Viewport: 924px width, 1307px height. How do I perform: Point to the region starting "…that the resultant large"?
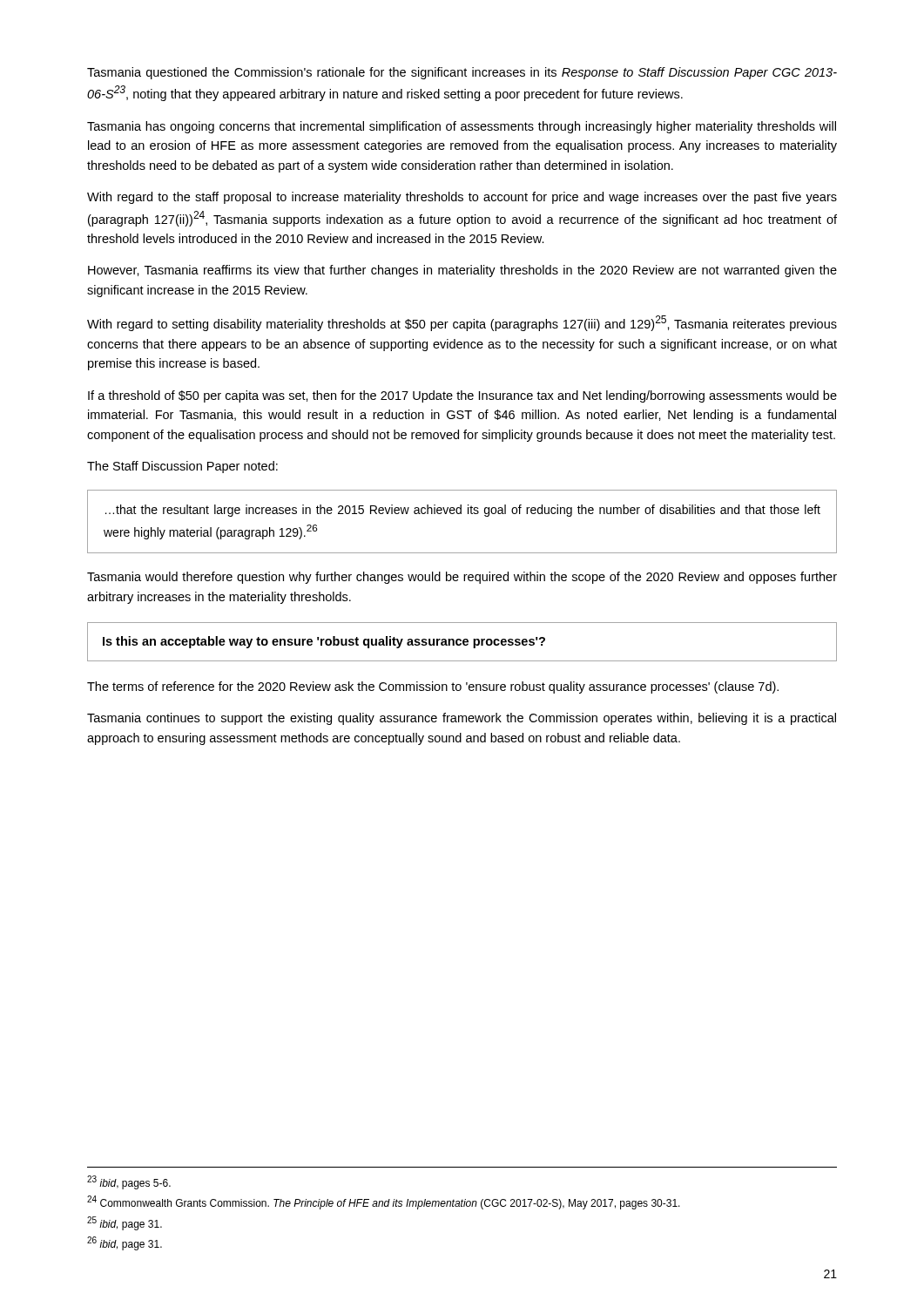462,522
